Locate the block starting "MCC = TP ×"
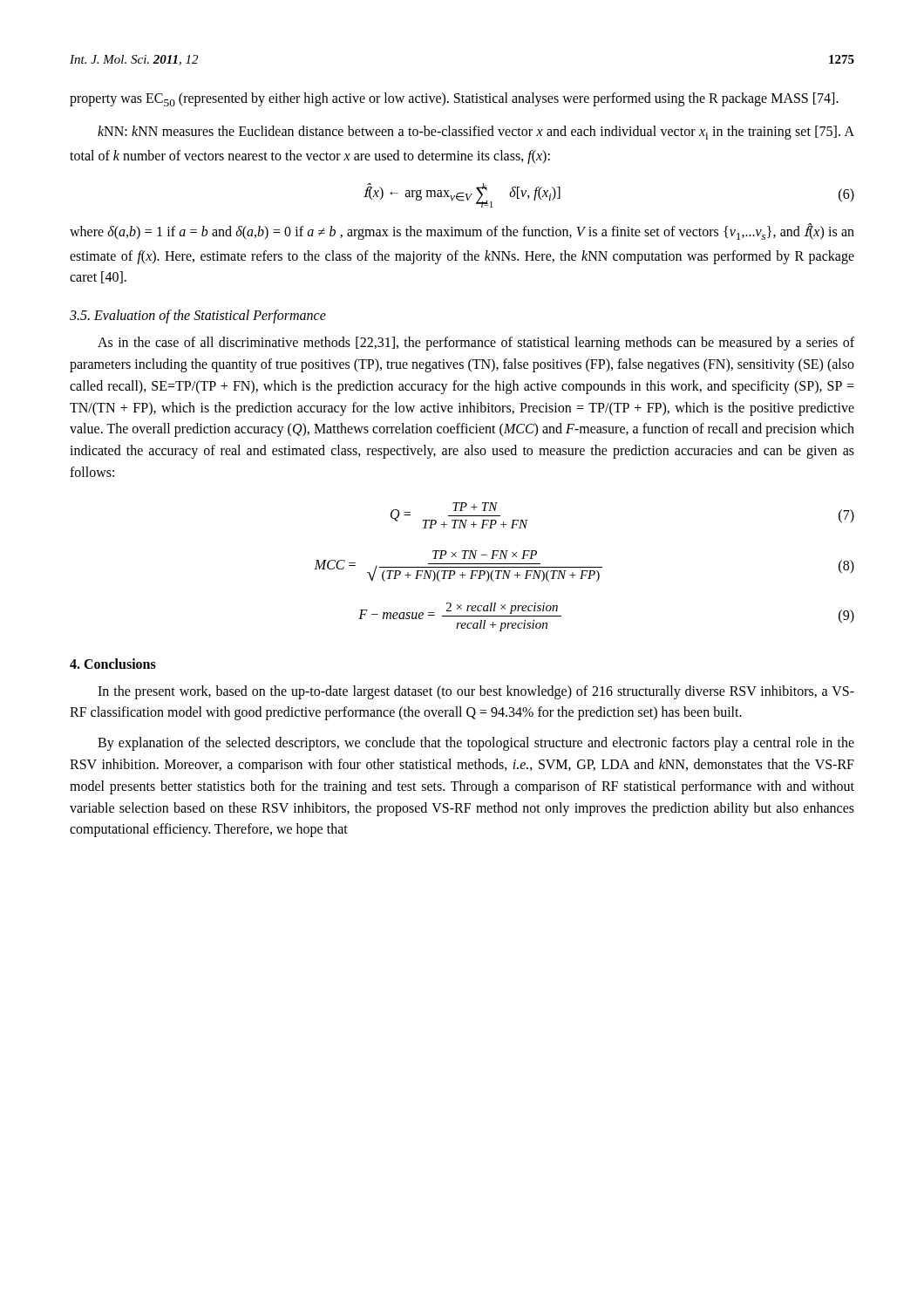Viewport: 924px width, 1308px height. (x=462, y=566)
